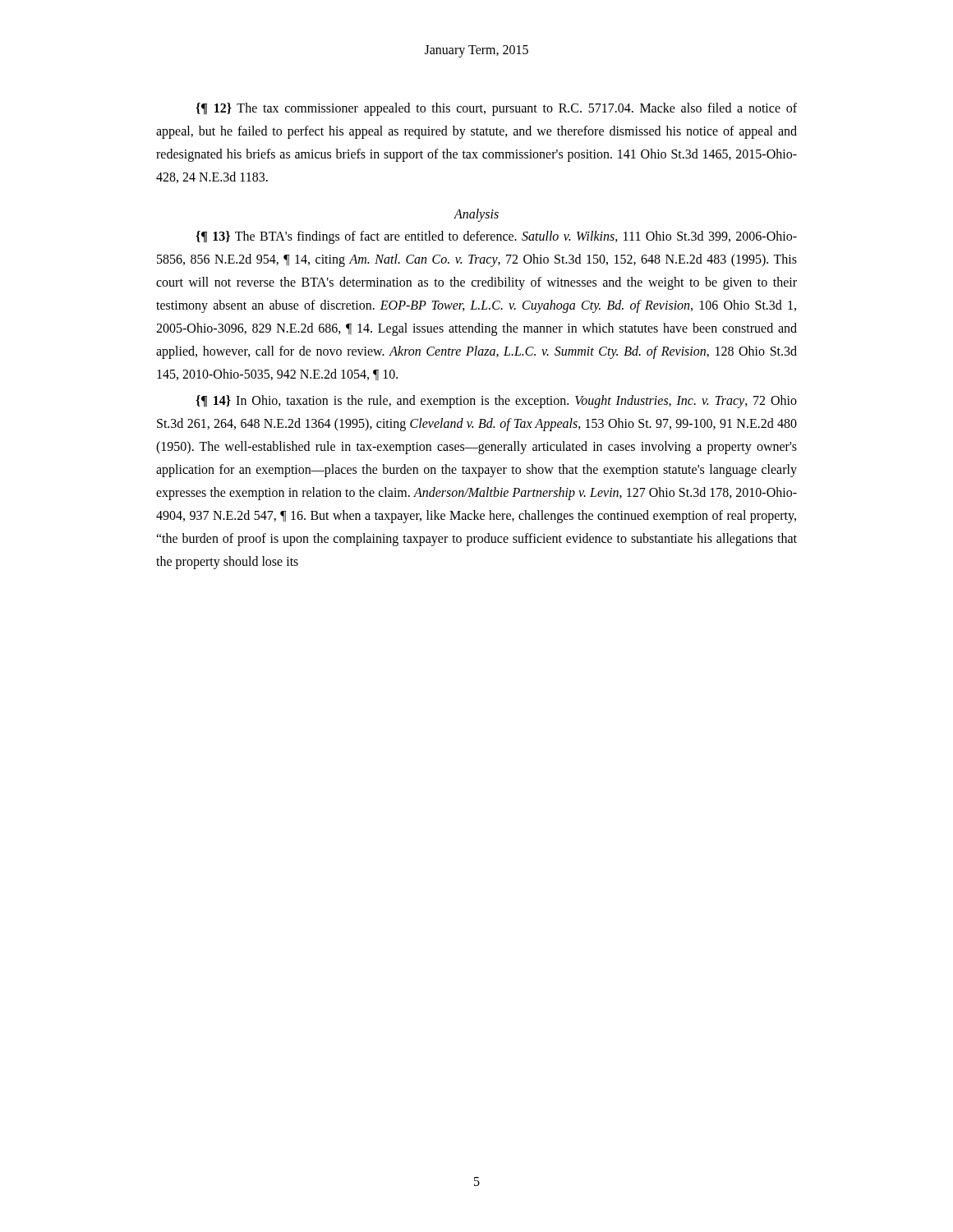Select the text block containing "{¶ 14} In Ohio,"
953x1232 pixels.
(476, 481)
